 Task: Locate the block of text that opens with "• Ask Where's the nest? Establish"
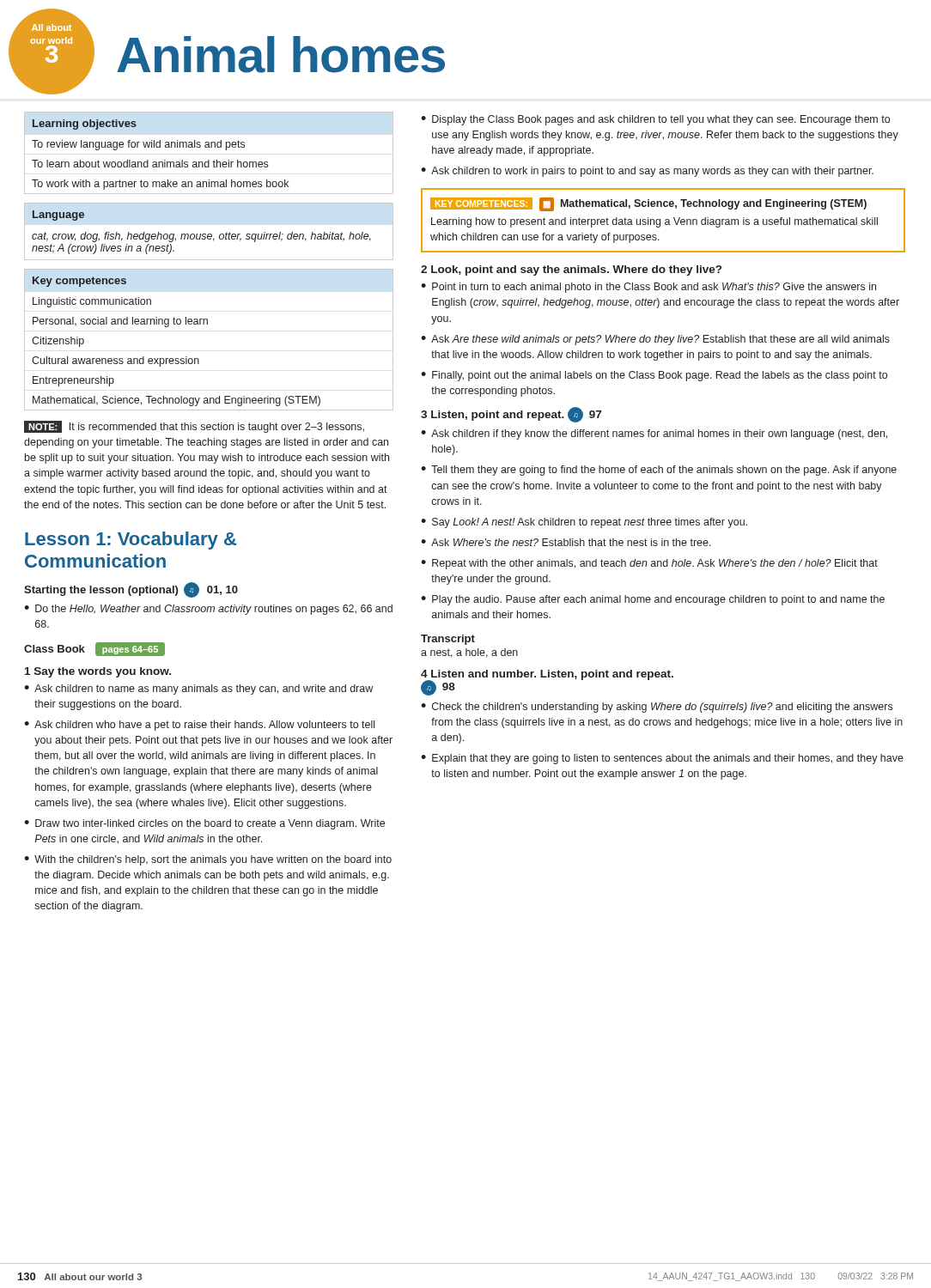[x=566, y=543]
